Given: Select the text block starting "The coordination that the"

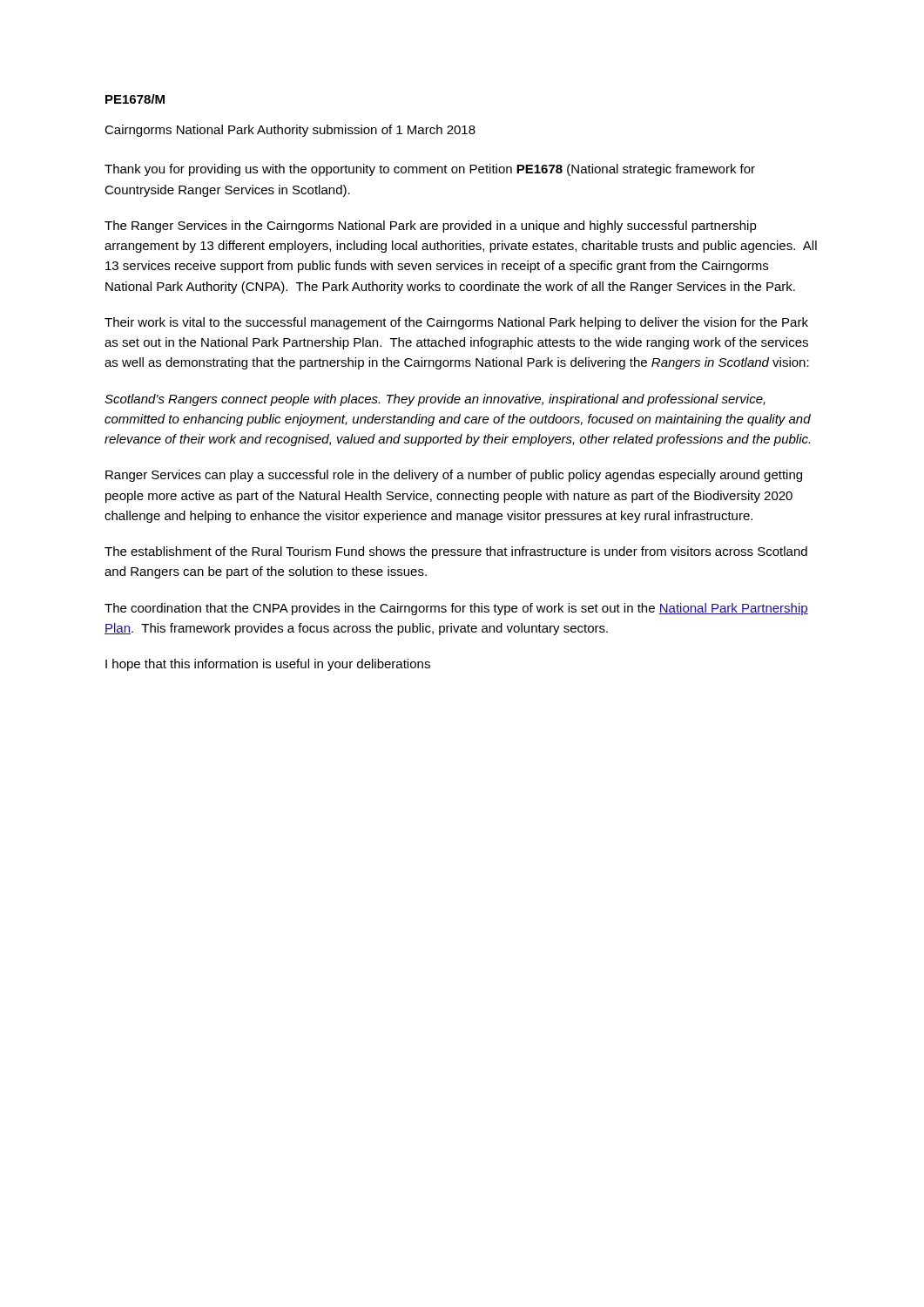Looking at the screenshot, I should [462, 618].
